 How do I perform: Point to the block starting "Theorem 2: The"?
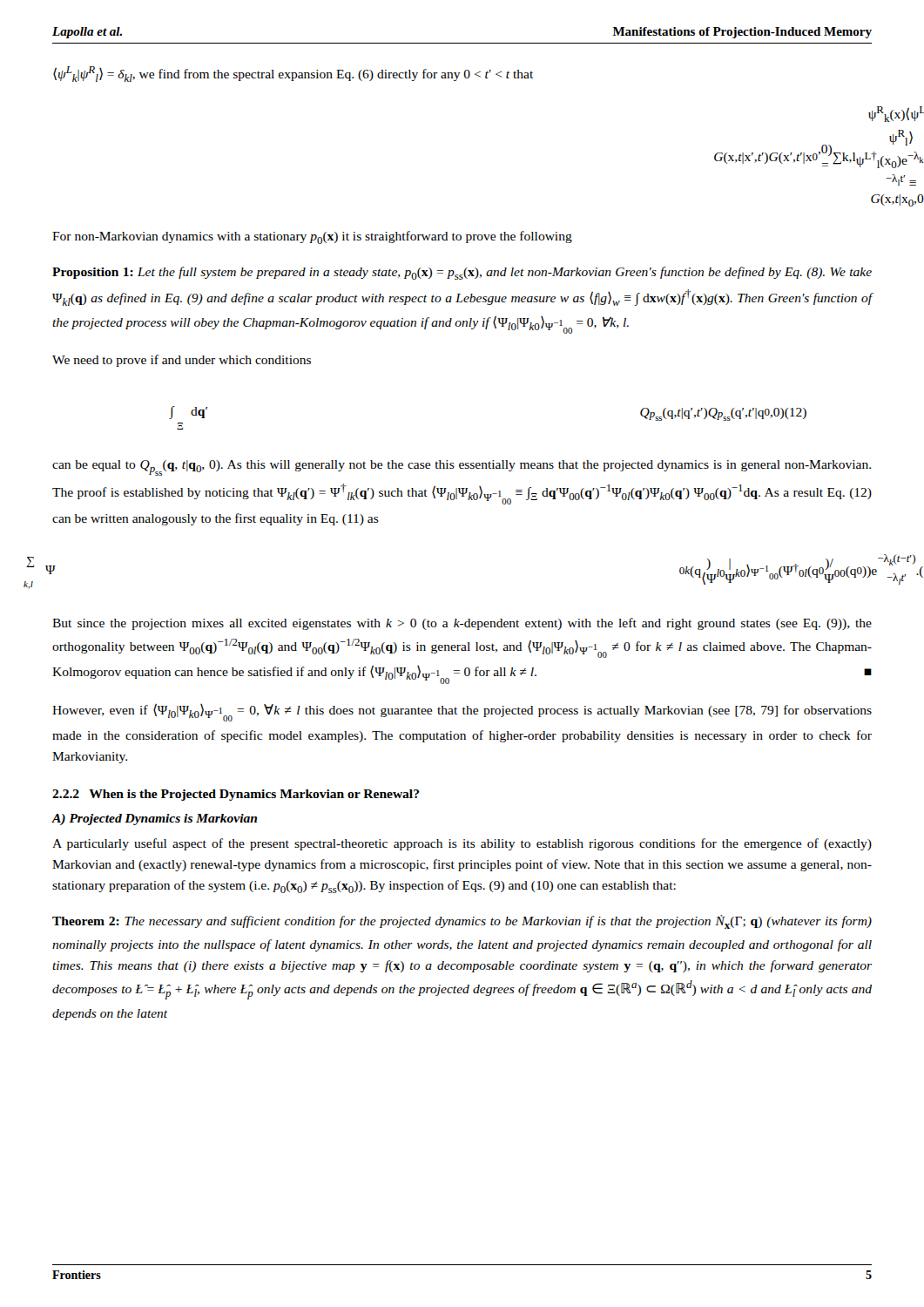[462, 967]
